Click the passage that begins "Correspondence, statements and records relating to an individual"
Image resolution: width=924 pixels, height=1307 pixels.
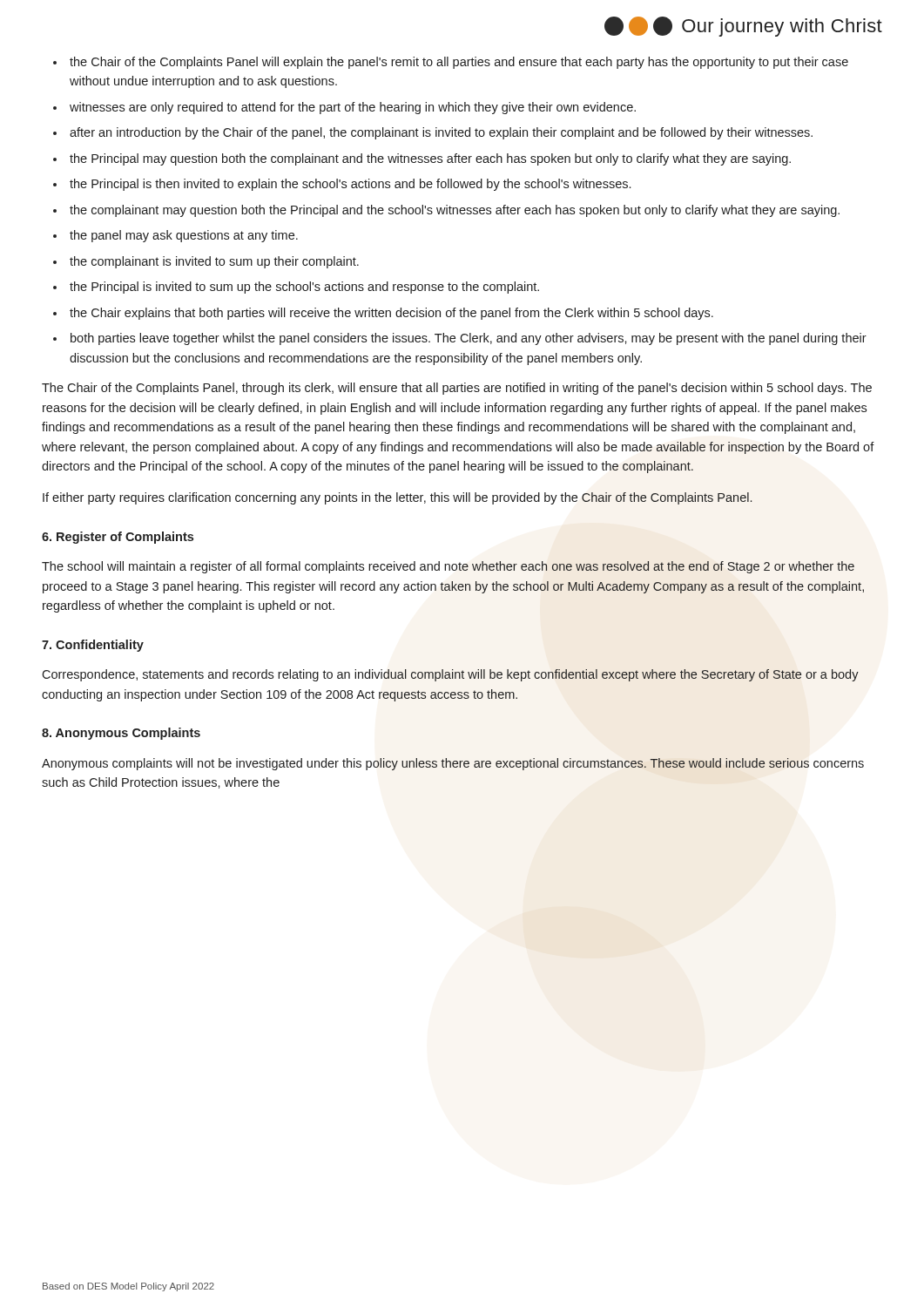point(450,684)
